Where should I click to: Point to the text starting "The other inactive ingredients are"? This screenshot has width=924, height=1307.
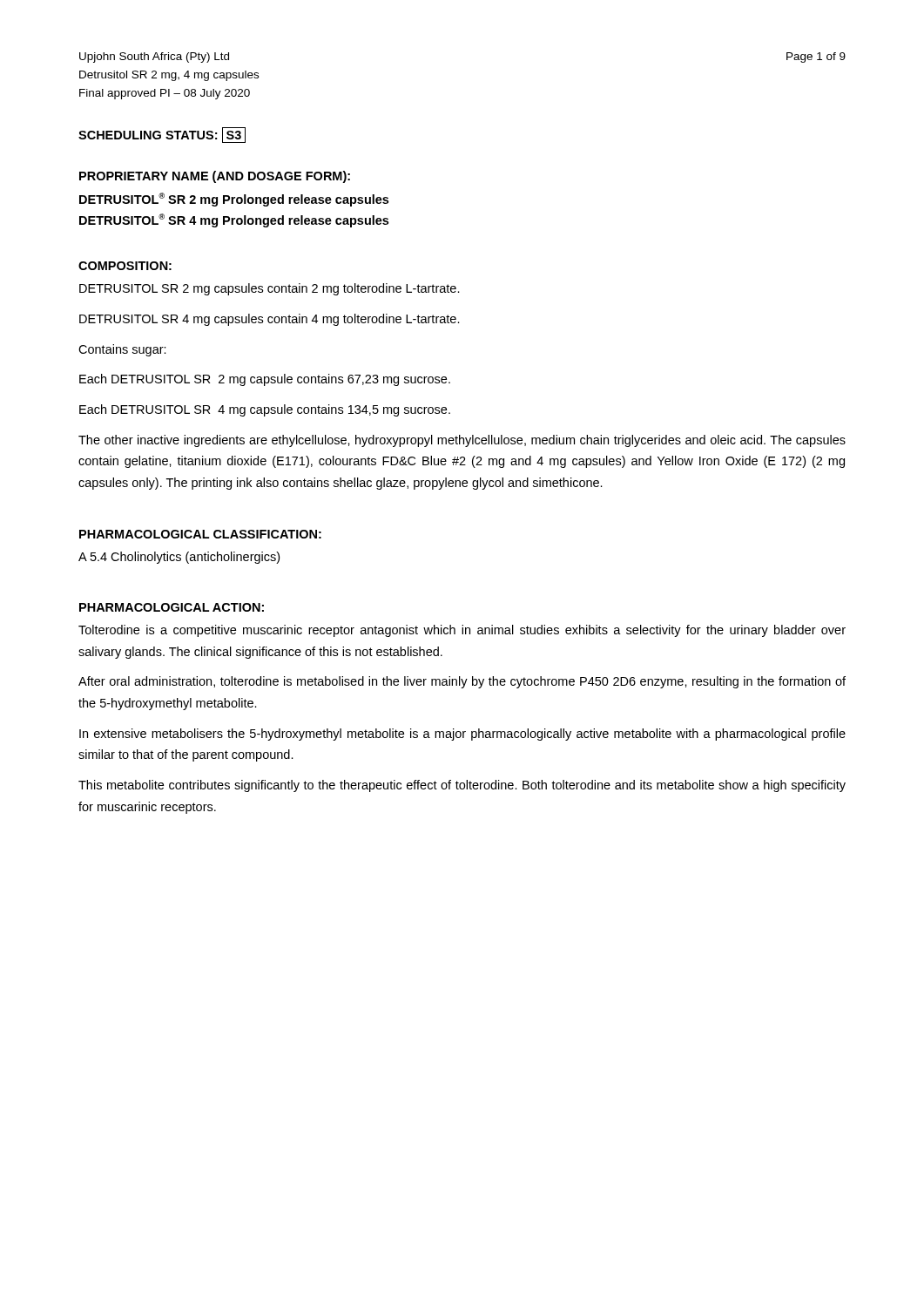tap(462, 461)
